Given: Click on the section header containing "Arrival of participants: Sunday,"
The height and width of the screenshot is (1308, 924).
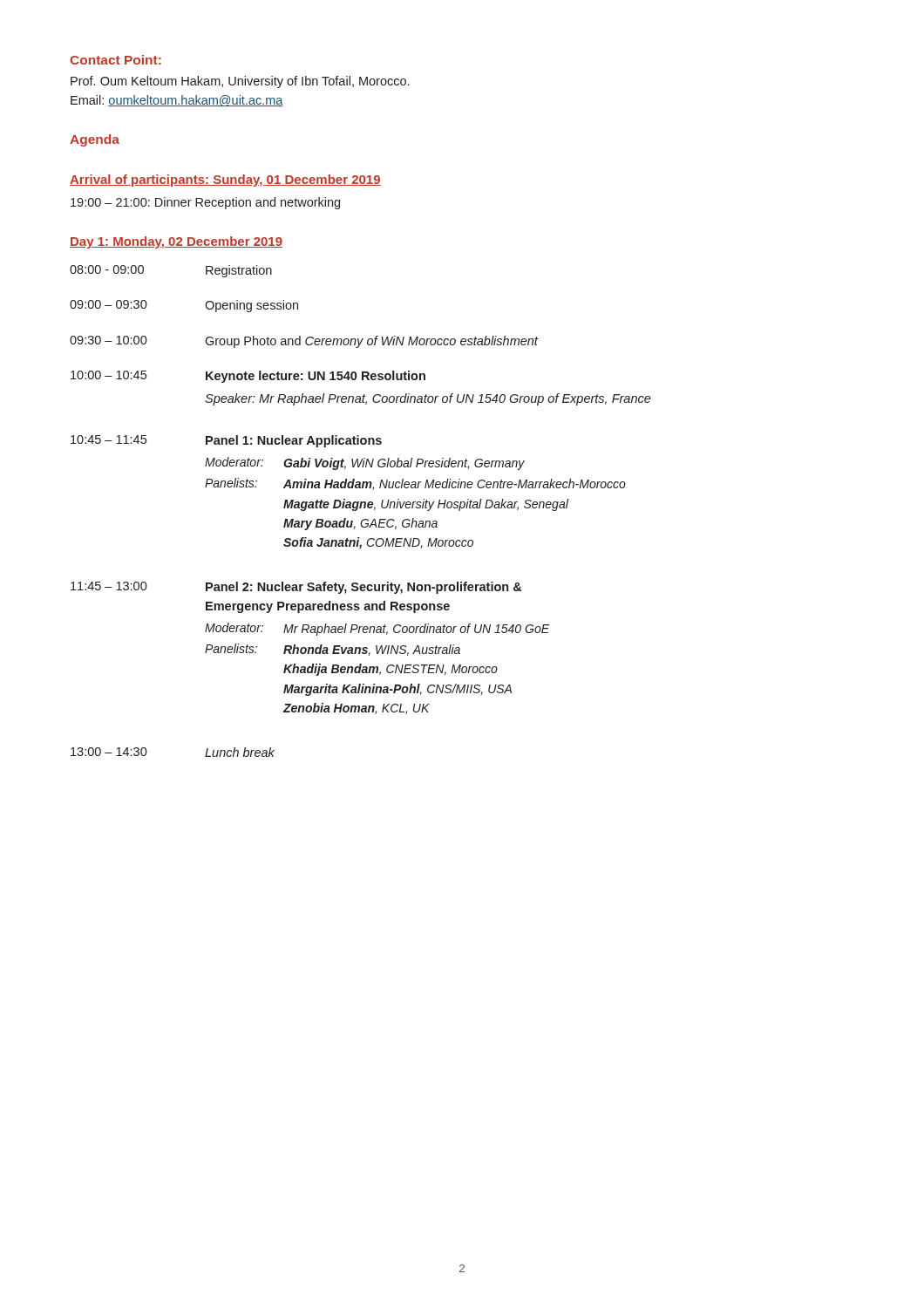Looking at the screenshot, I should coord(225,179).
